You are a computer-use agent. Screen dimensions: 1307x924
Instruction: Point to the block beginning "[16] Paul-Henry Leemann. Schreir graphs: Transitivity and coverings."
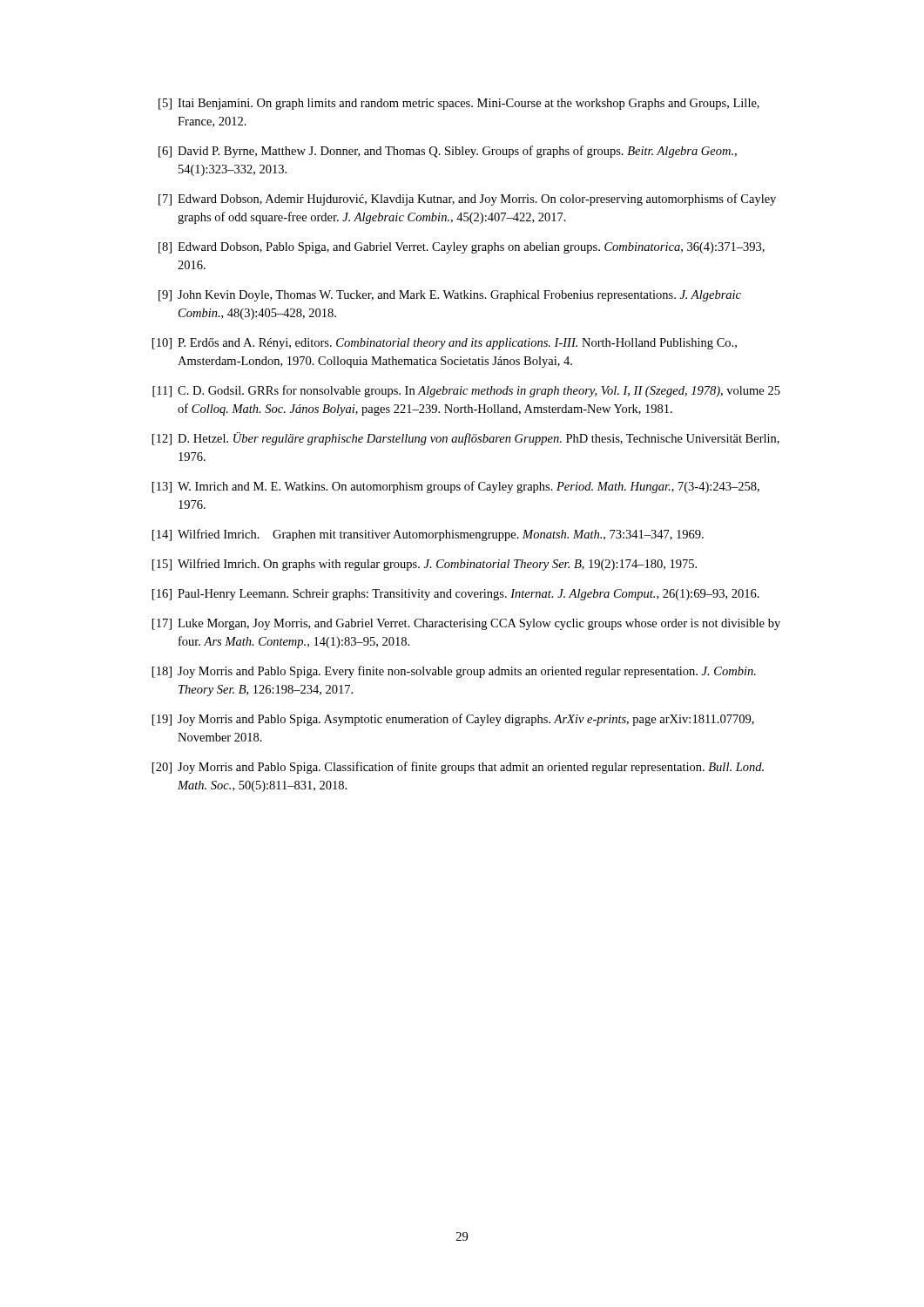pyautogui.click(x=462, y=594)
